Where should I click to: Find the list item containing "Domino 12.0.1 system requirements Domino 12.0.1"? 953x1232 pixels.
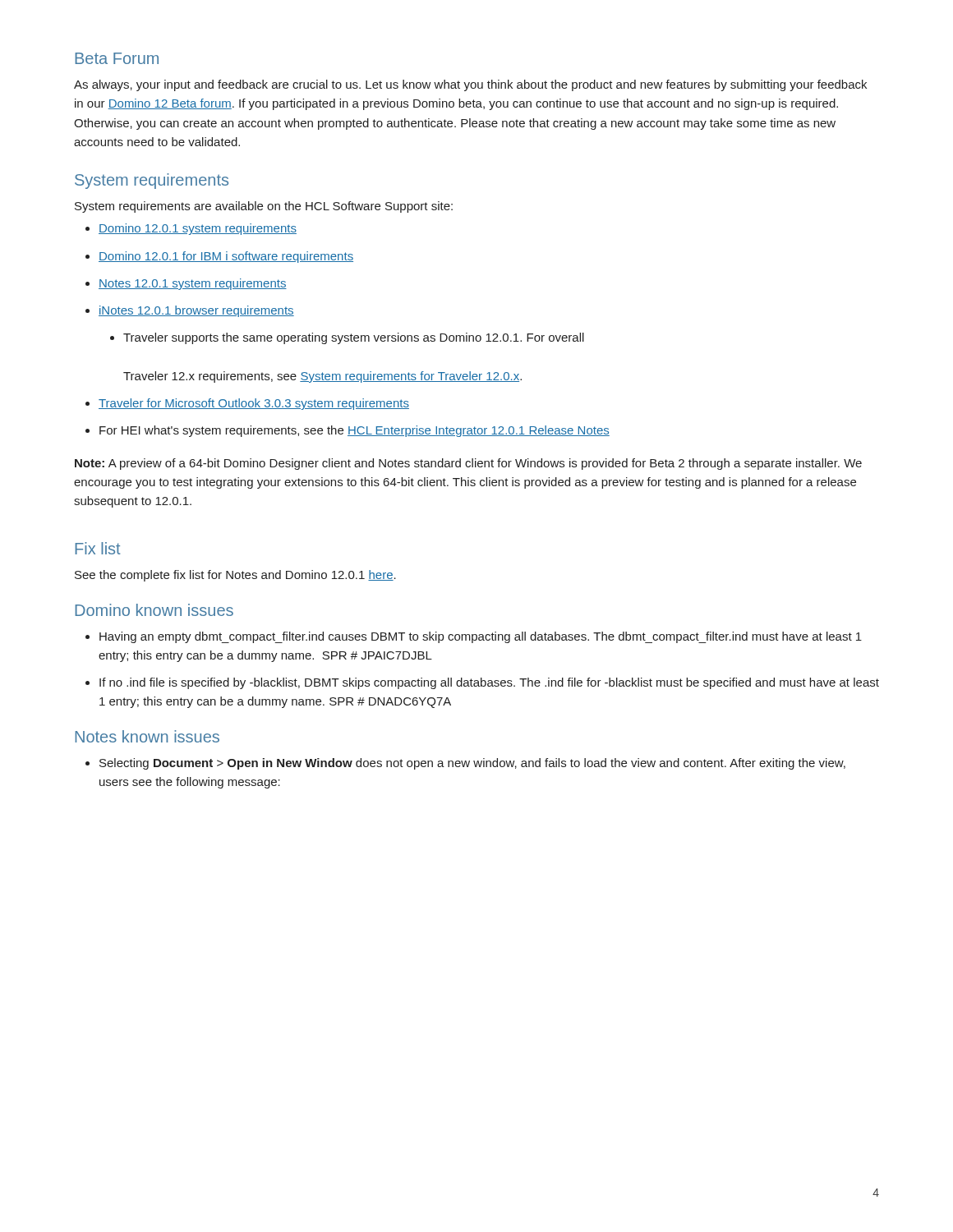pyautogui.click(x=191, y=229)
